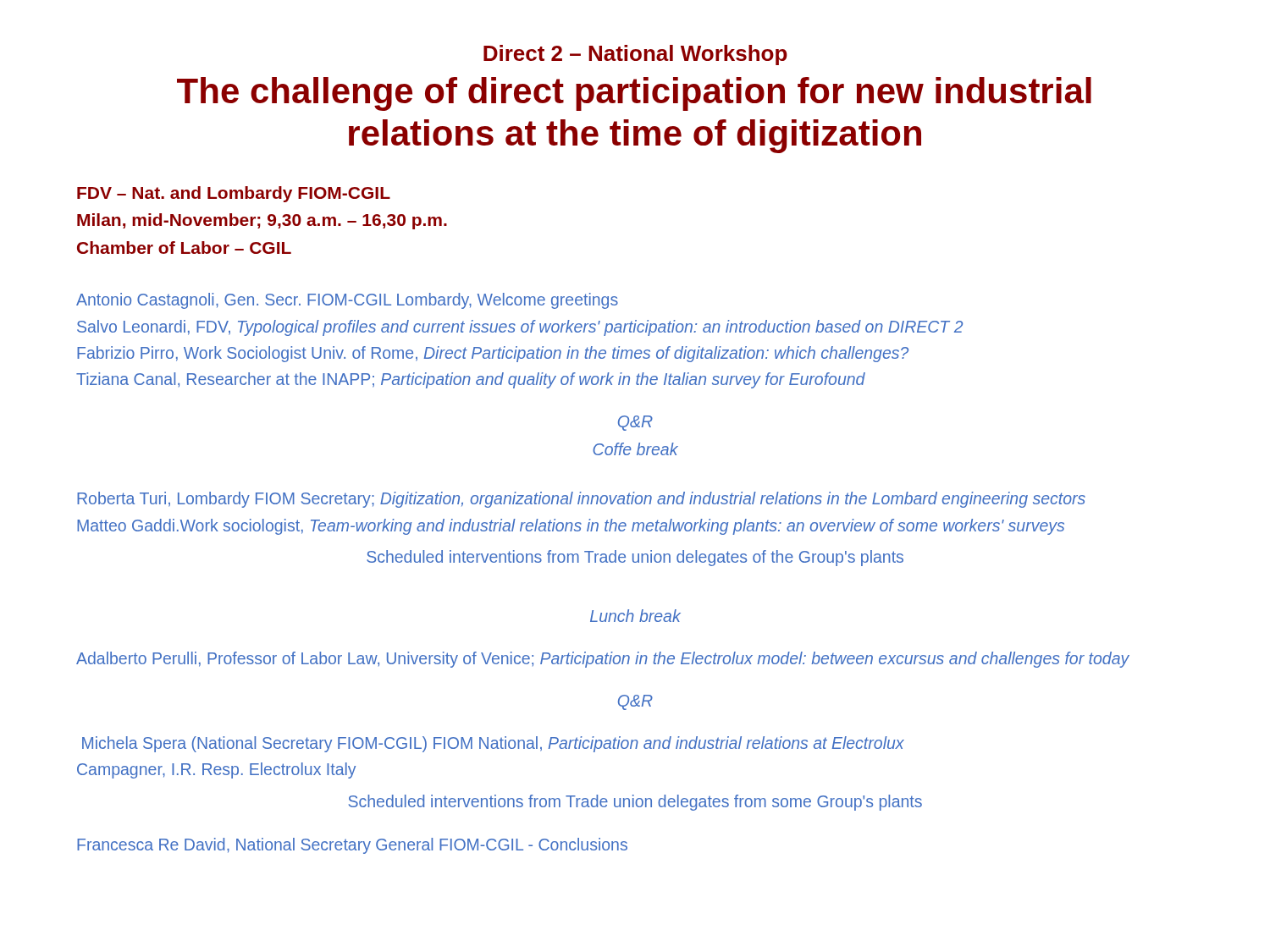The width and height of the screenshot is (1270, 952).
Task: Find the block on this page that starts "Antonio Castagnoli, Gen."
Action: [520, 340]
